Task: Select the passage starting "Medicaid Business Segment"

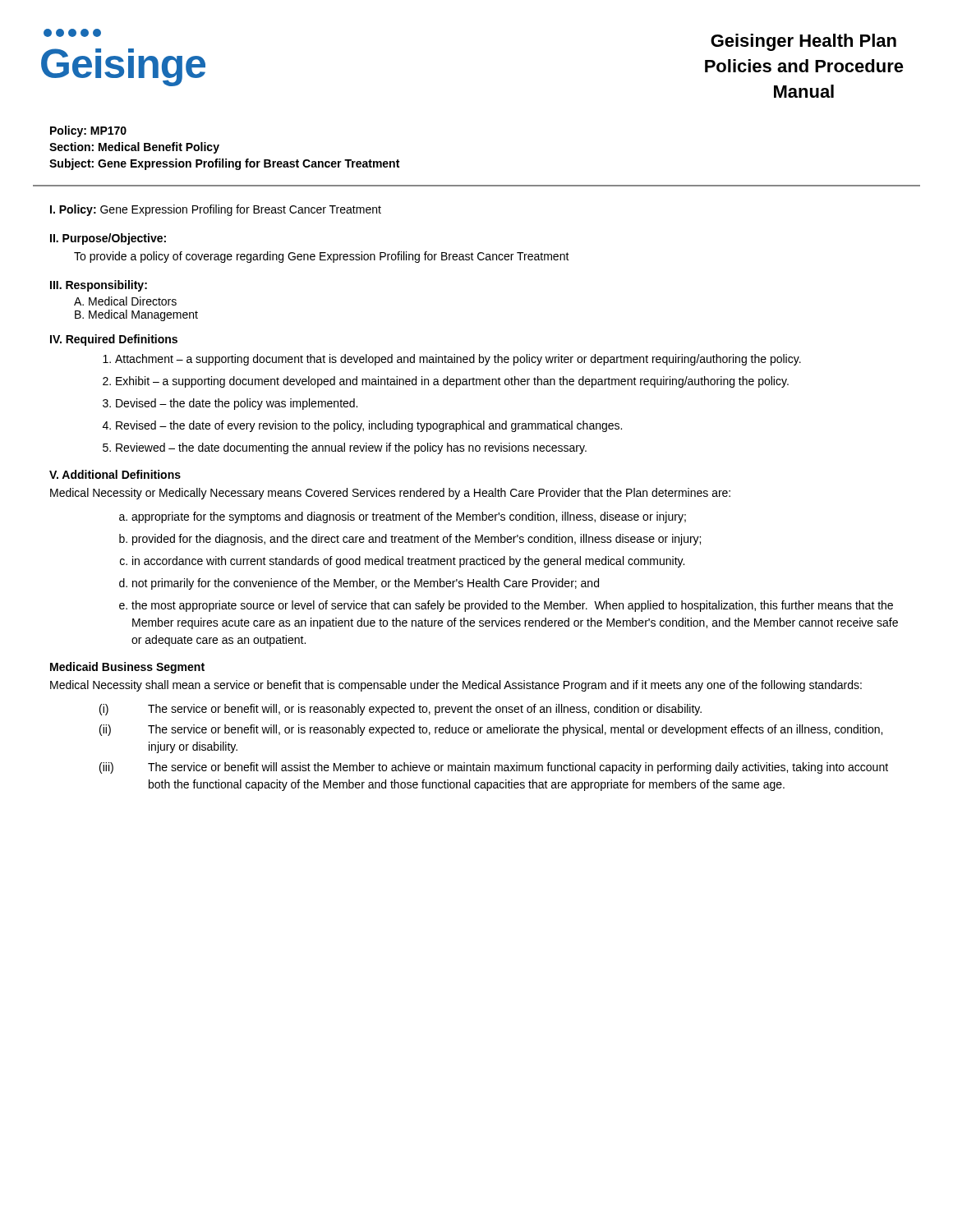Action: pyautogui.click(x=127, y=667)
